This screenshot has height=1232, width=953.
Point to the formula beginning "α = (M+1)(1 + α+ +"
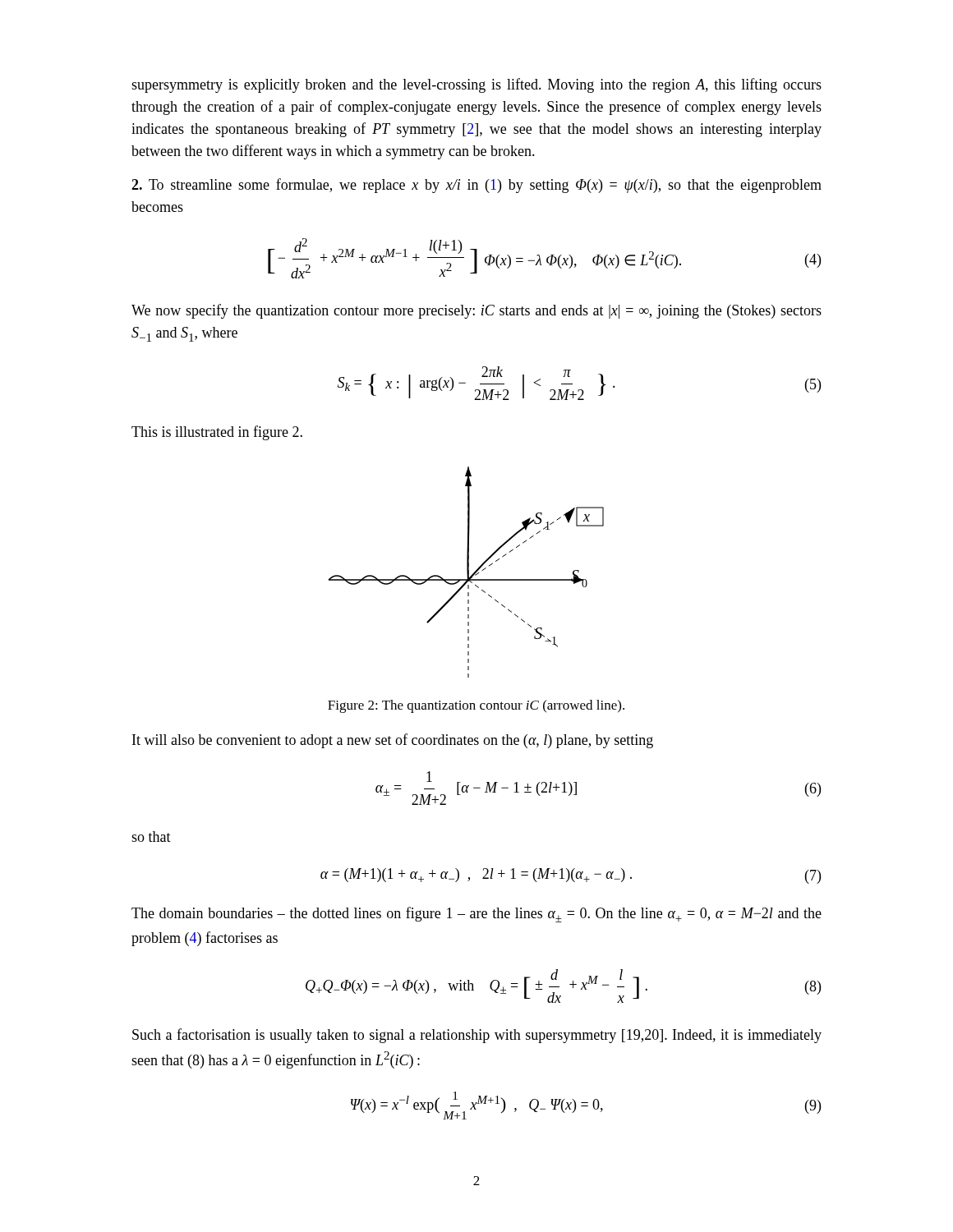tap(571, 875)
